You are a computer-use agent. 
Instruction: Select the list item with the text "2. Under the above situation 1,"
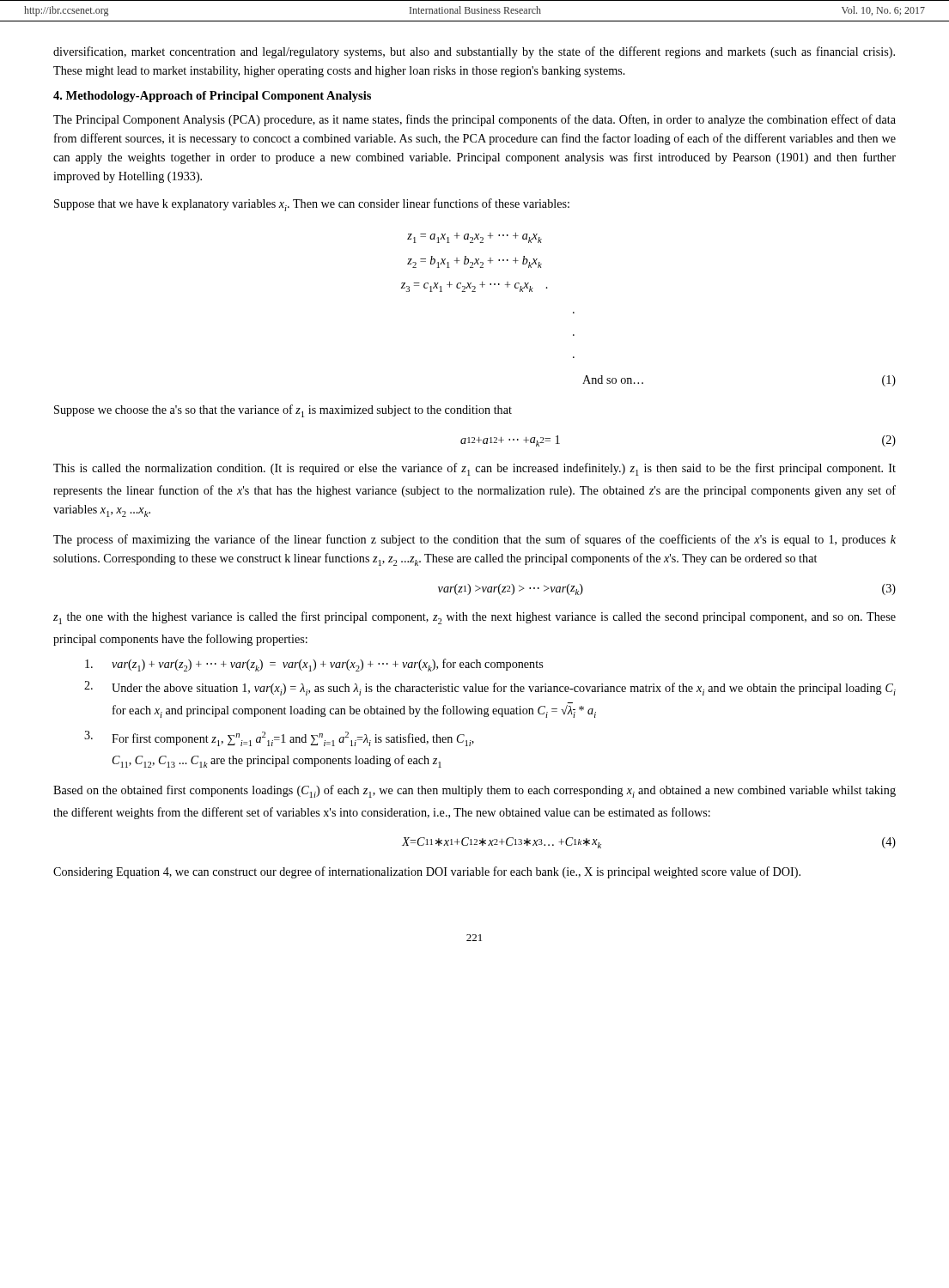click(x=490, y=700)
